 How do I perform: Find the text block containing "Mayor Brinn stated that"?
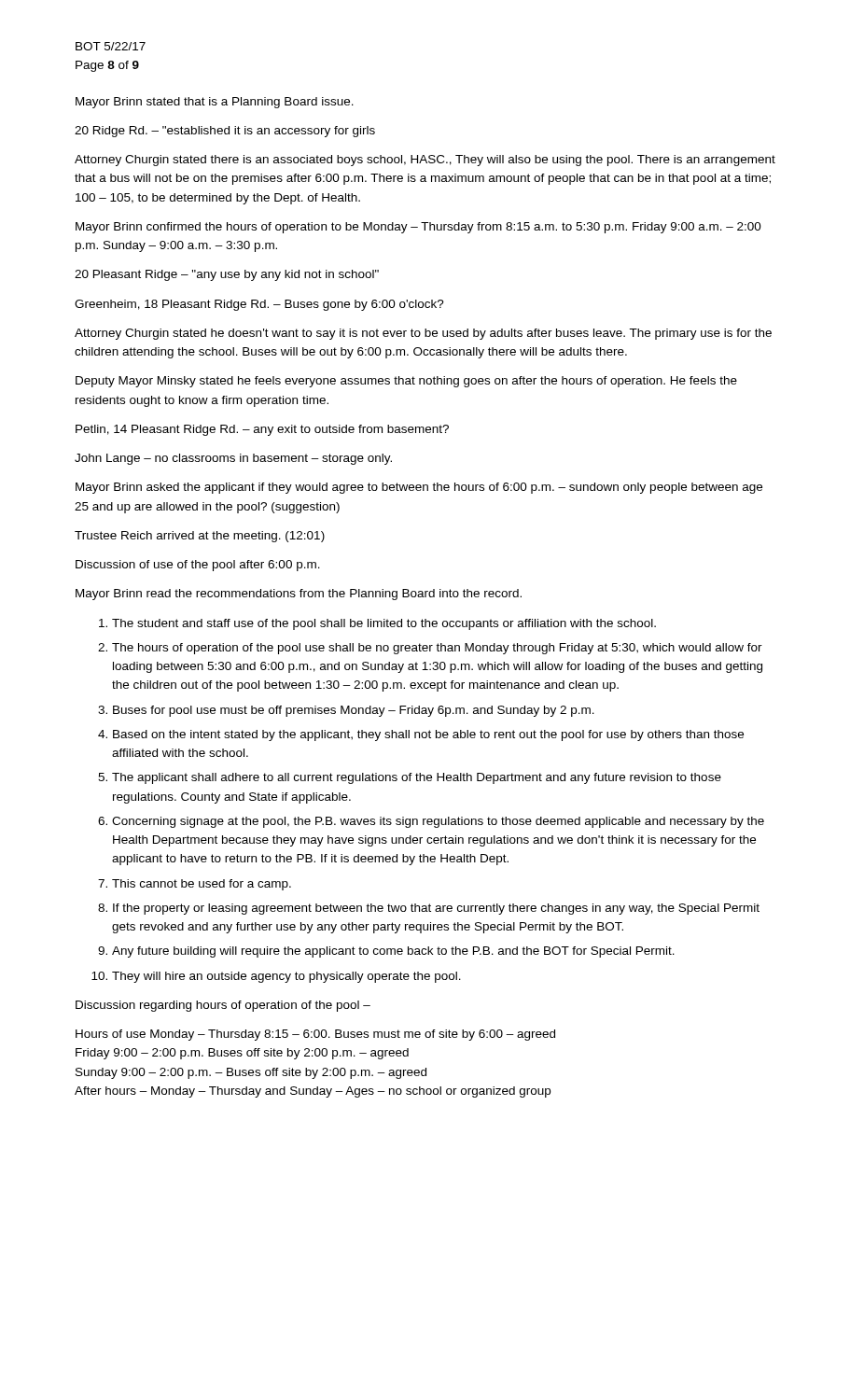(x=214, y=101)
